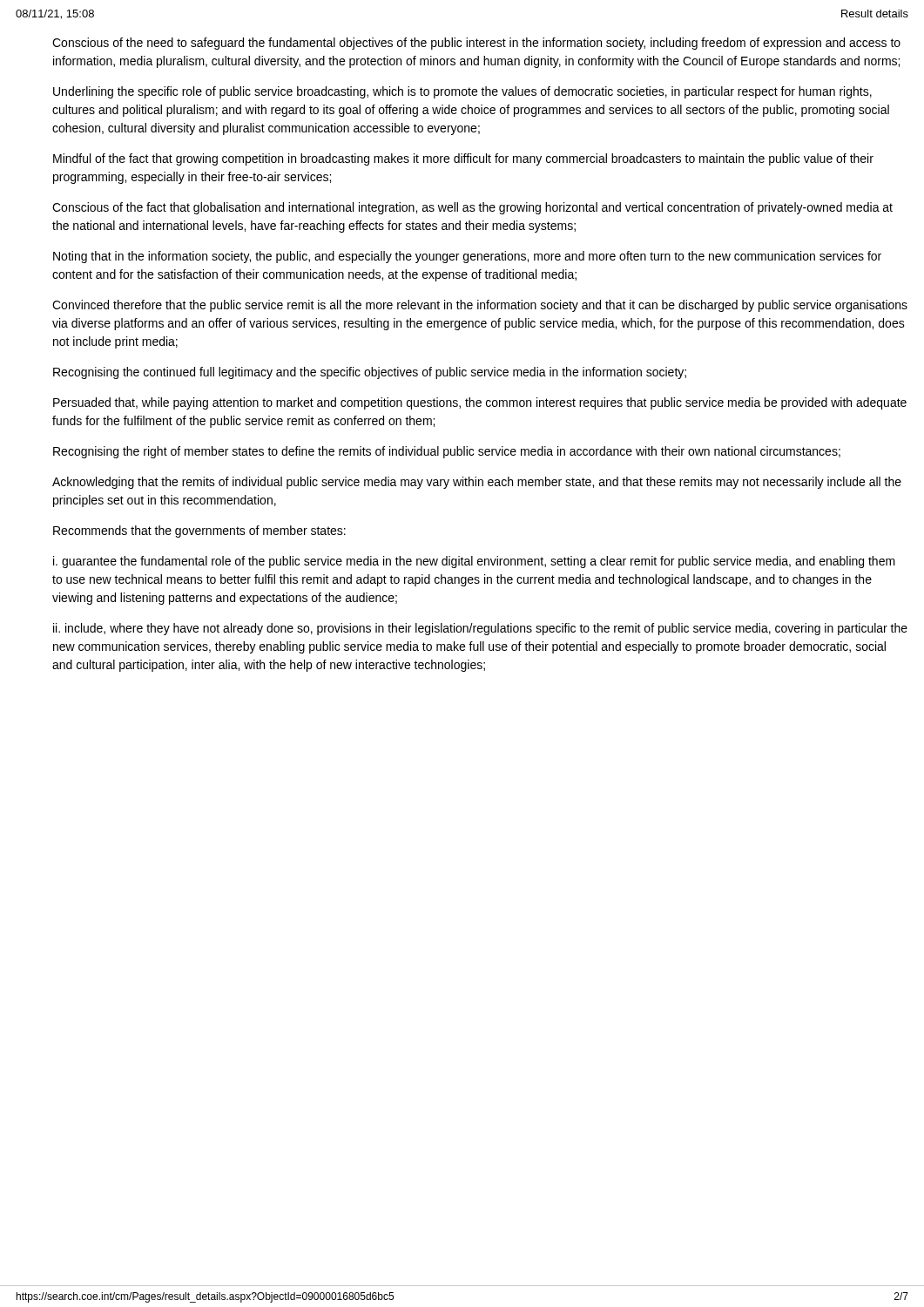Locate the list item containing "Conscious of the need"
924x1307 pixels.
(477, 52)
